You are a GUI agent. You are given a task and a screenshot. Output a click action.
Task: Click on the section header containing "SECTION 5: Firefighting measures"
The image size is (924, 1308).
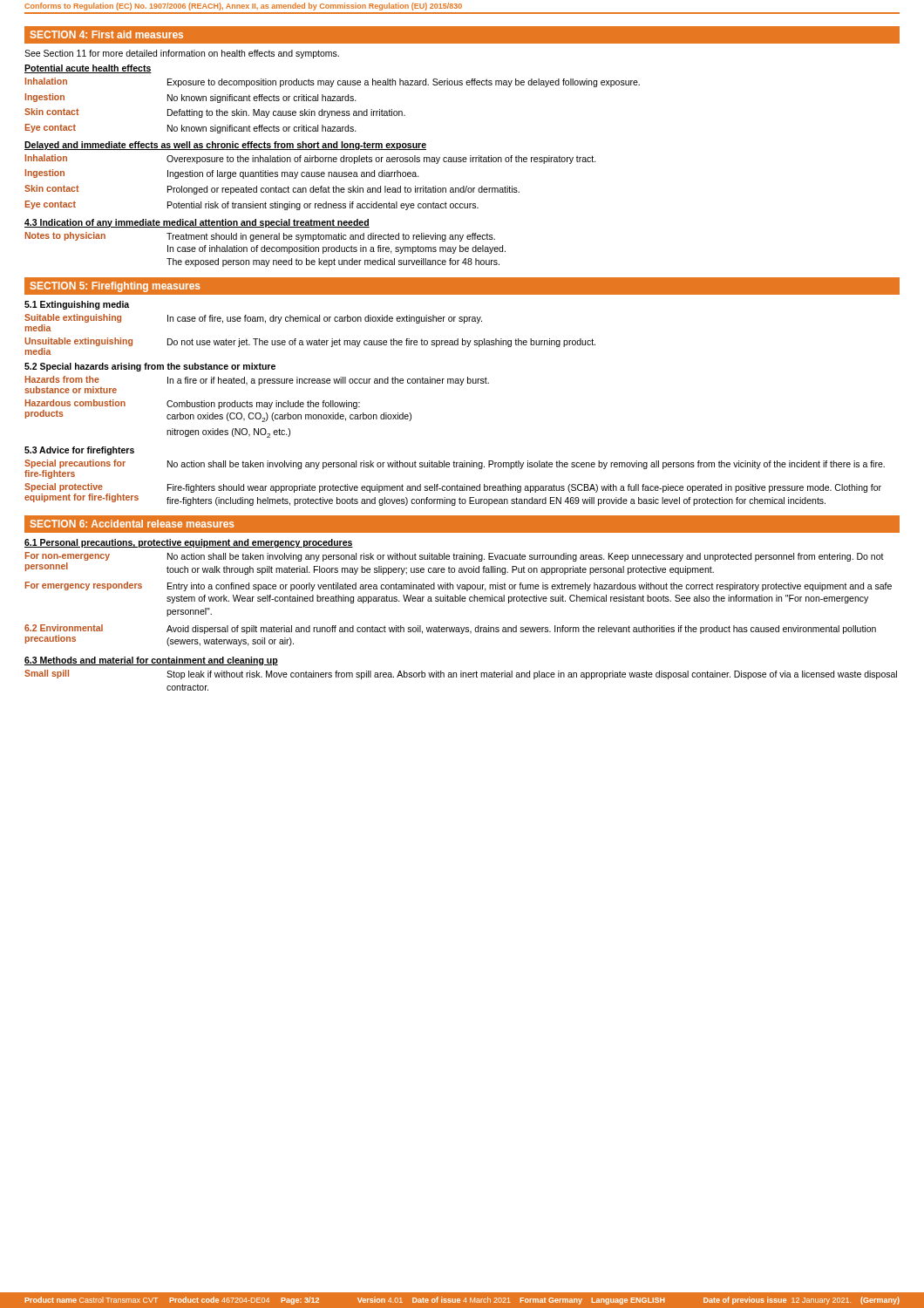[x=115, y=286]
